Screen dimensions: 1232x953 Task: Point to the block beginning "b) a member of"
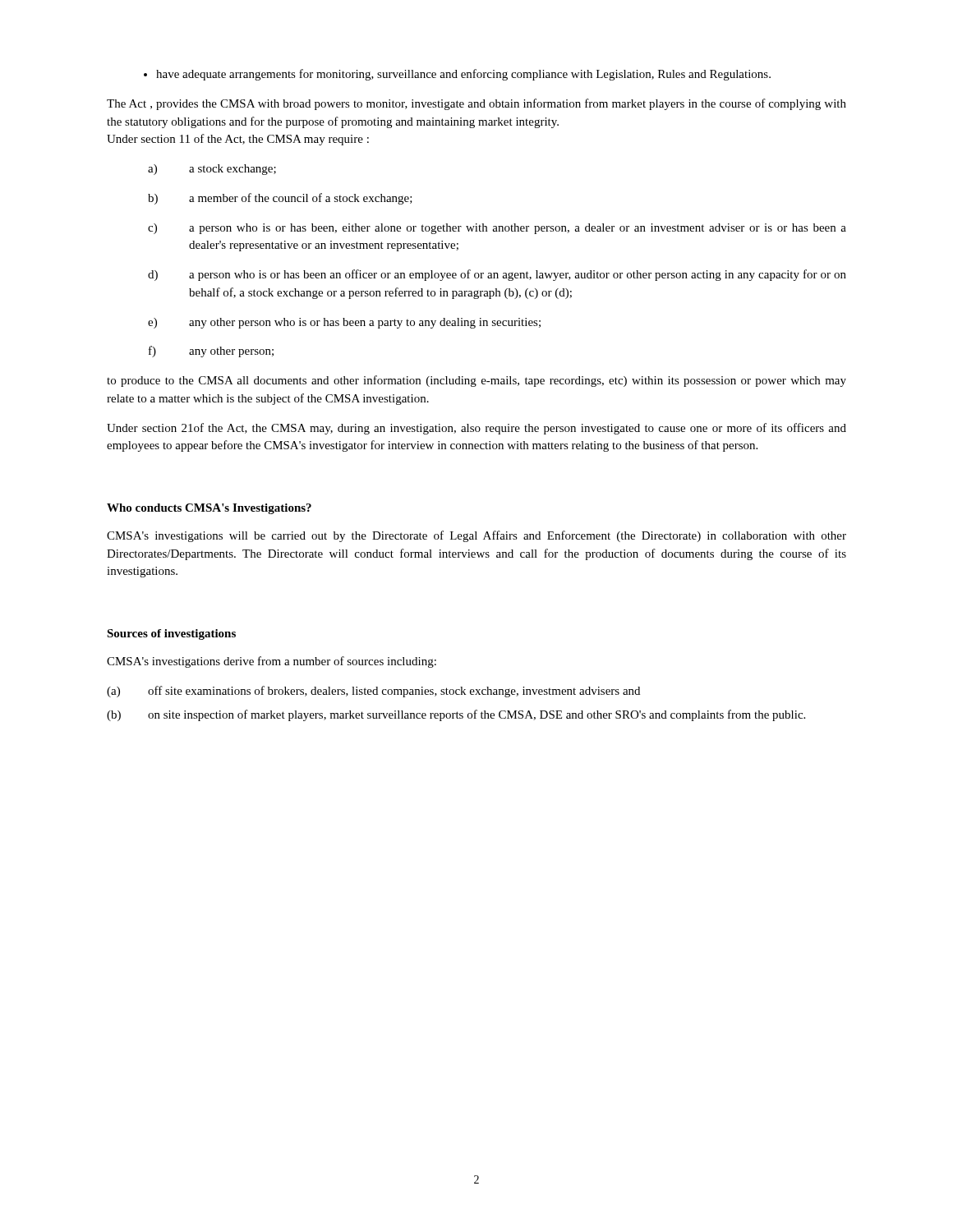click(280, 199)
